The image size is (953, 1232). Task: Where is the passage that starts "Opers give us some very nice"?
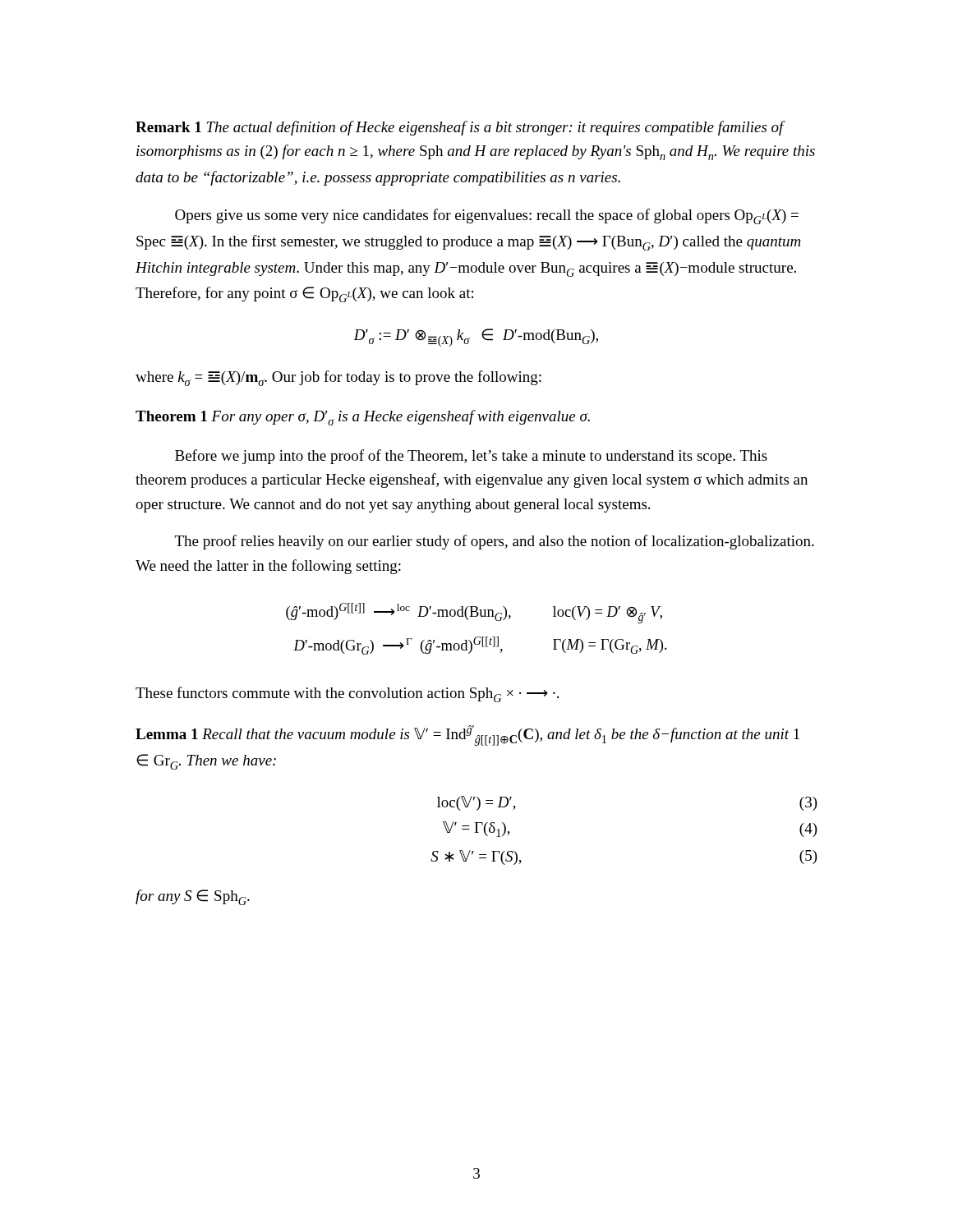coord(476,255)
